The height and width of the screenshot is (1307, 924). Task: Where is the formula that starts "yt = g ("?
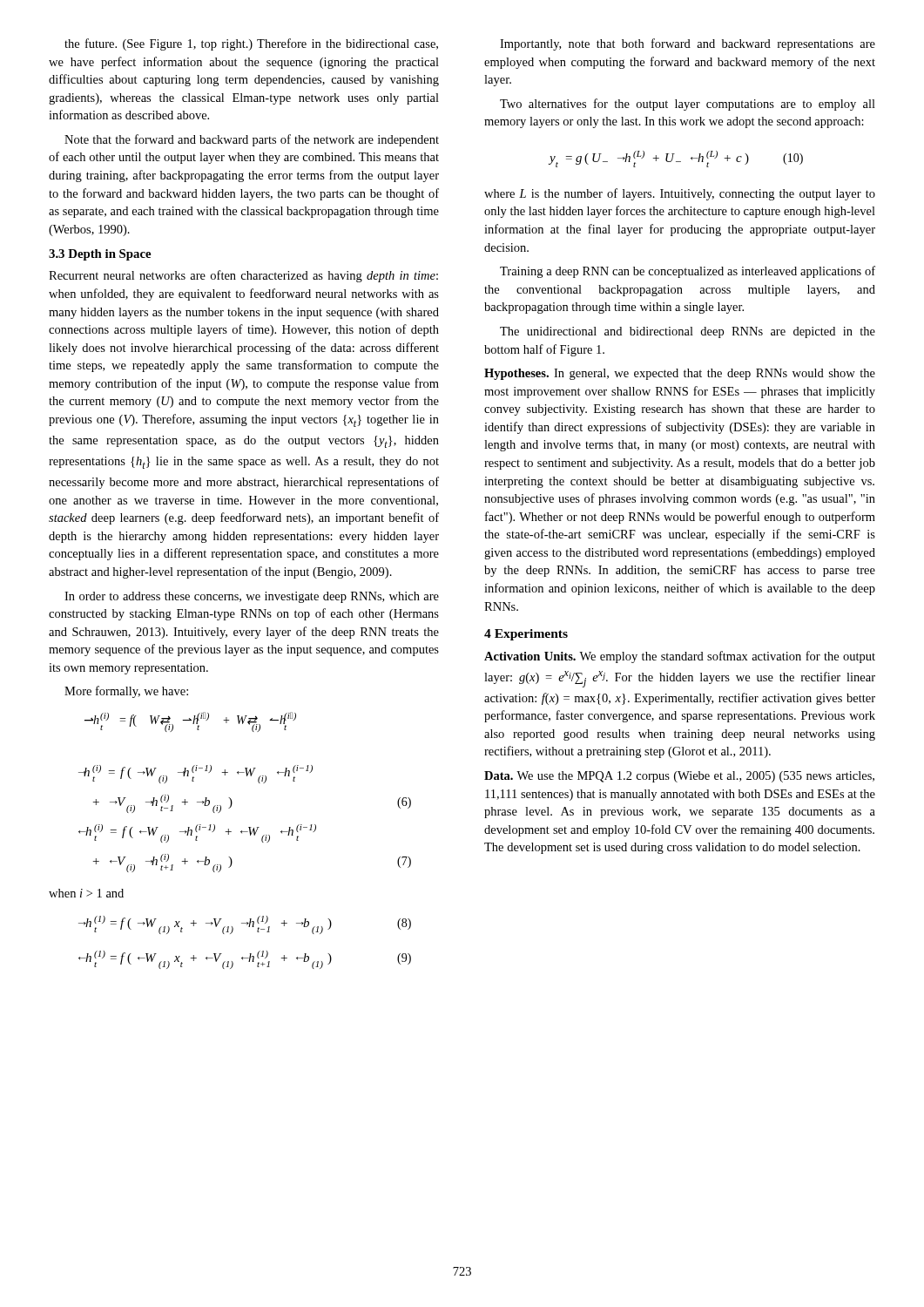(680, 158)
